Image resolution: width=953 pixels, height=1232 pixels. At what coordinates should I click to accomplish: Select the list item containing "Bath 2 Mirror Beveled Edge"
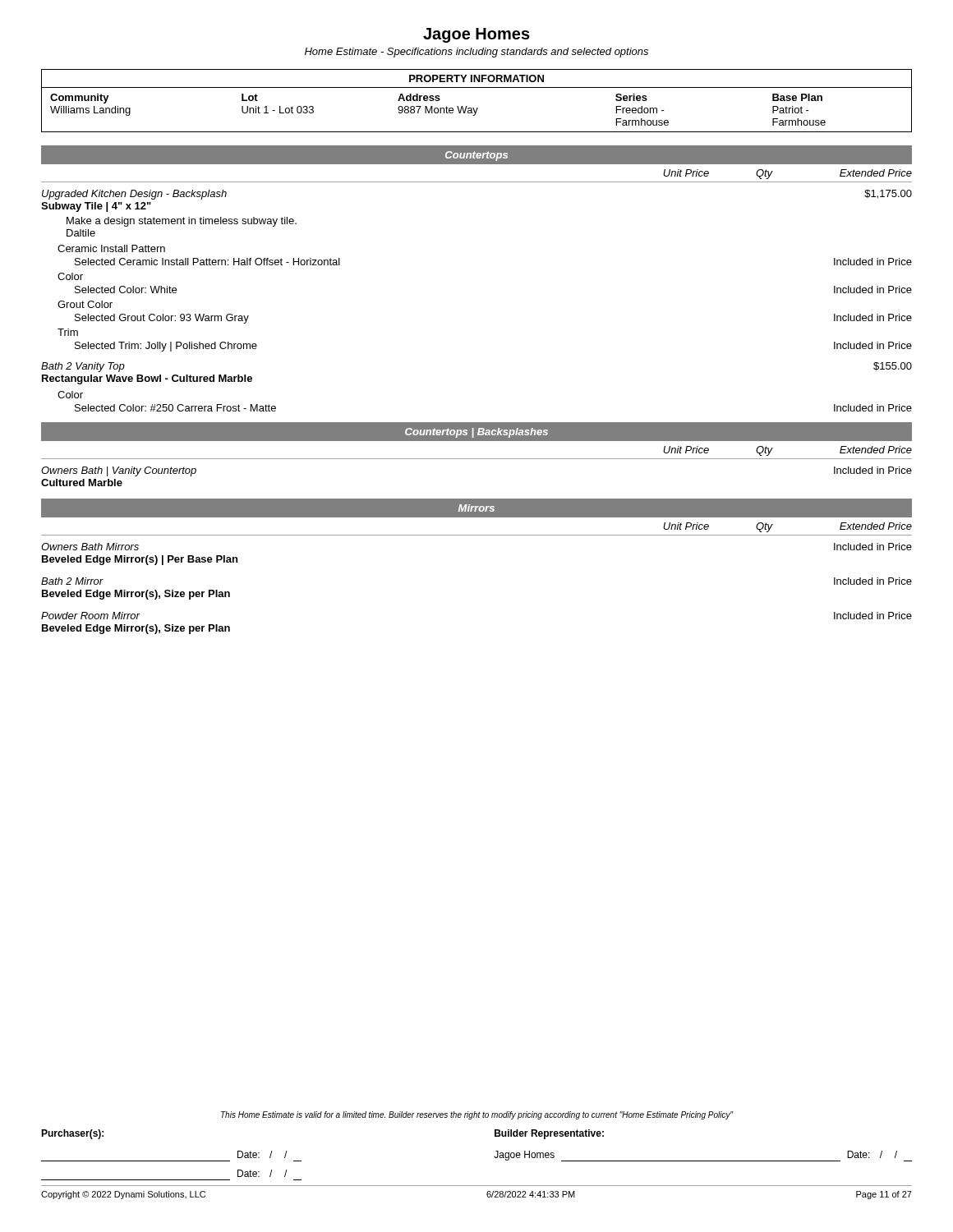coord(69,581)
